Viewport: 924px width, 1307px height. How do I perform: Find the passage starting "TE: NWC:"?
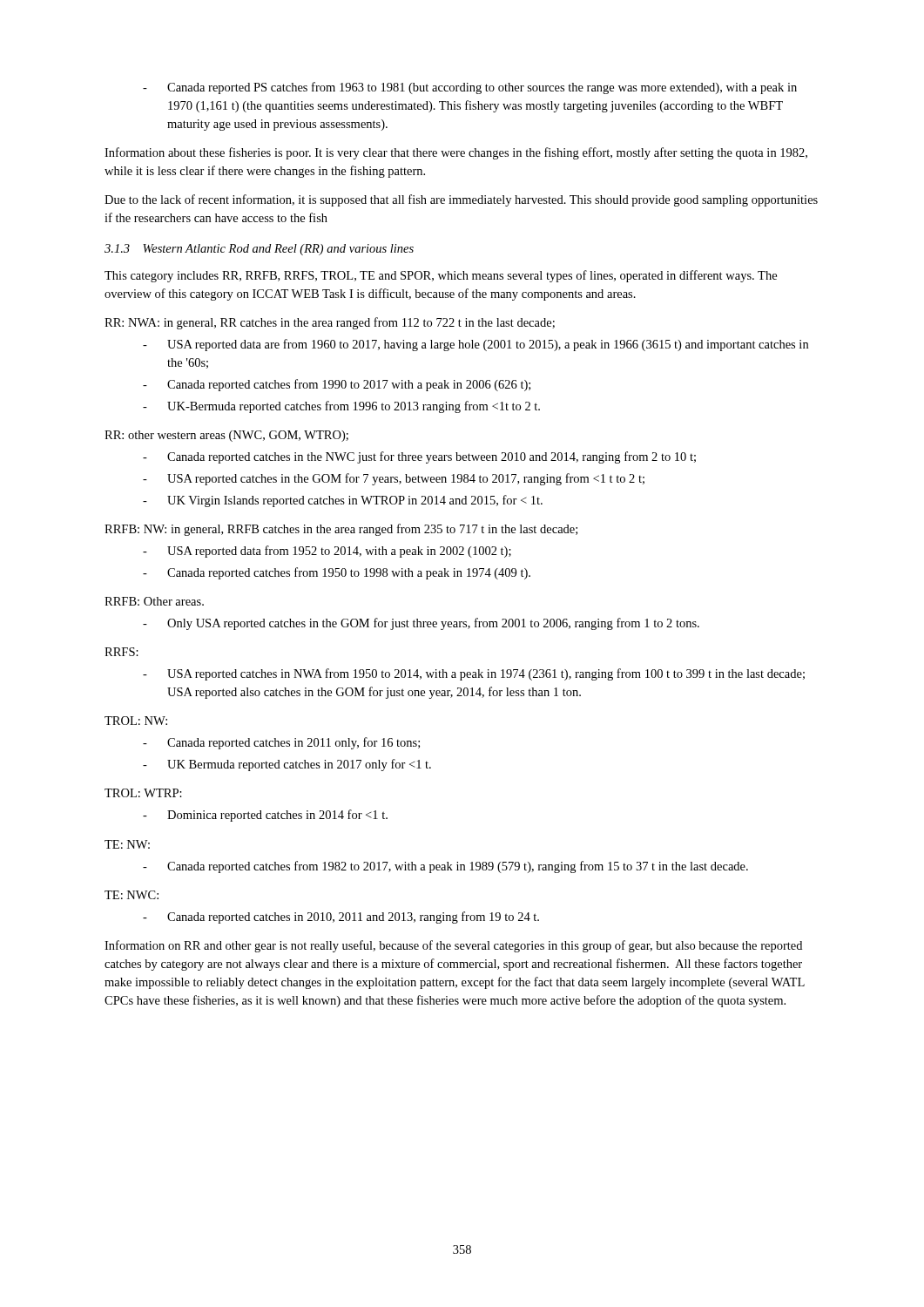[132, 894]
